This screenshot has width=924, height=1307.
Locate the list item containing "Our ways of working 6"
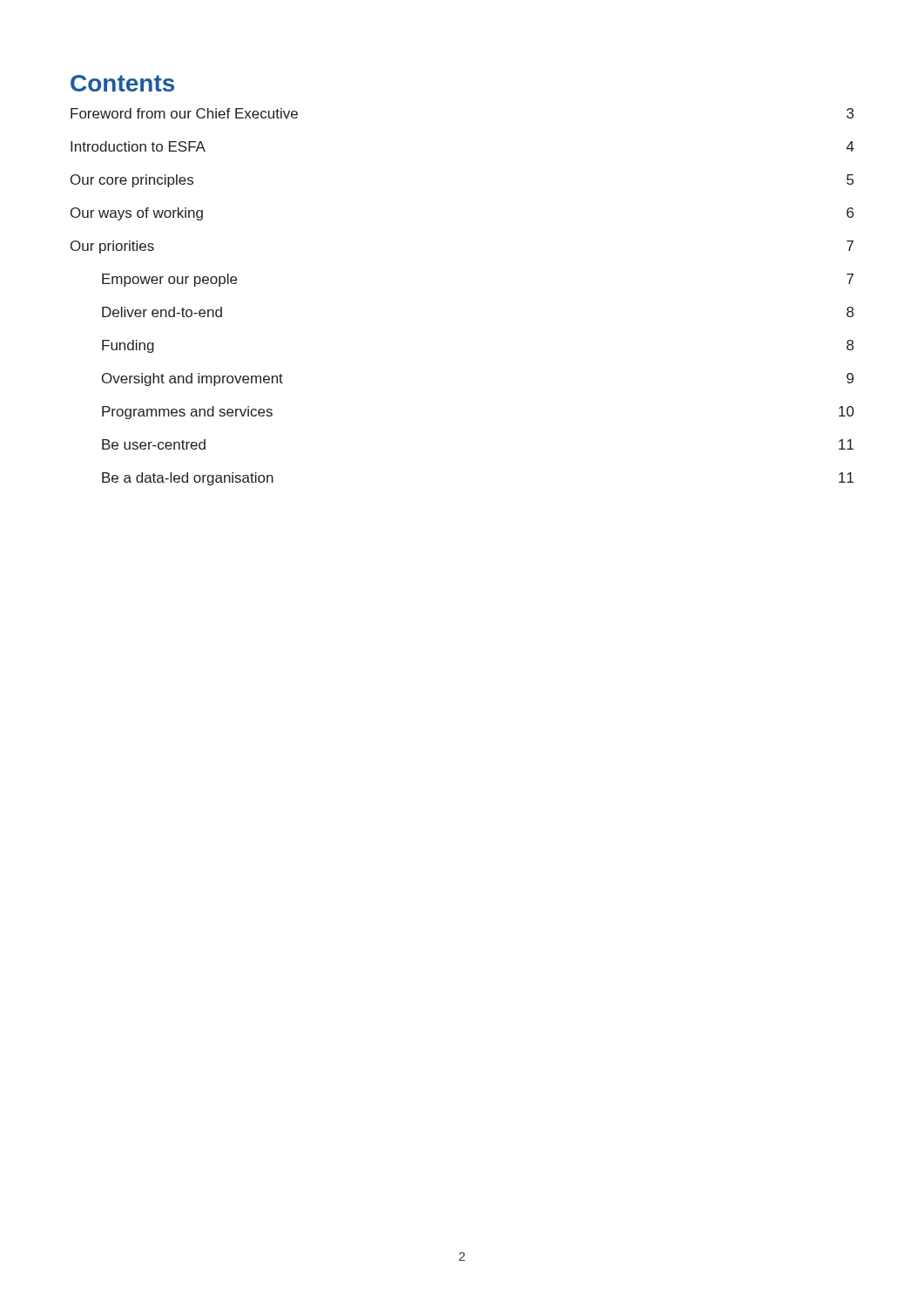coord(138,214)
